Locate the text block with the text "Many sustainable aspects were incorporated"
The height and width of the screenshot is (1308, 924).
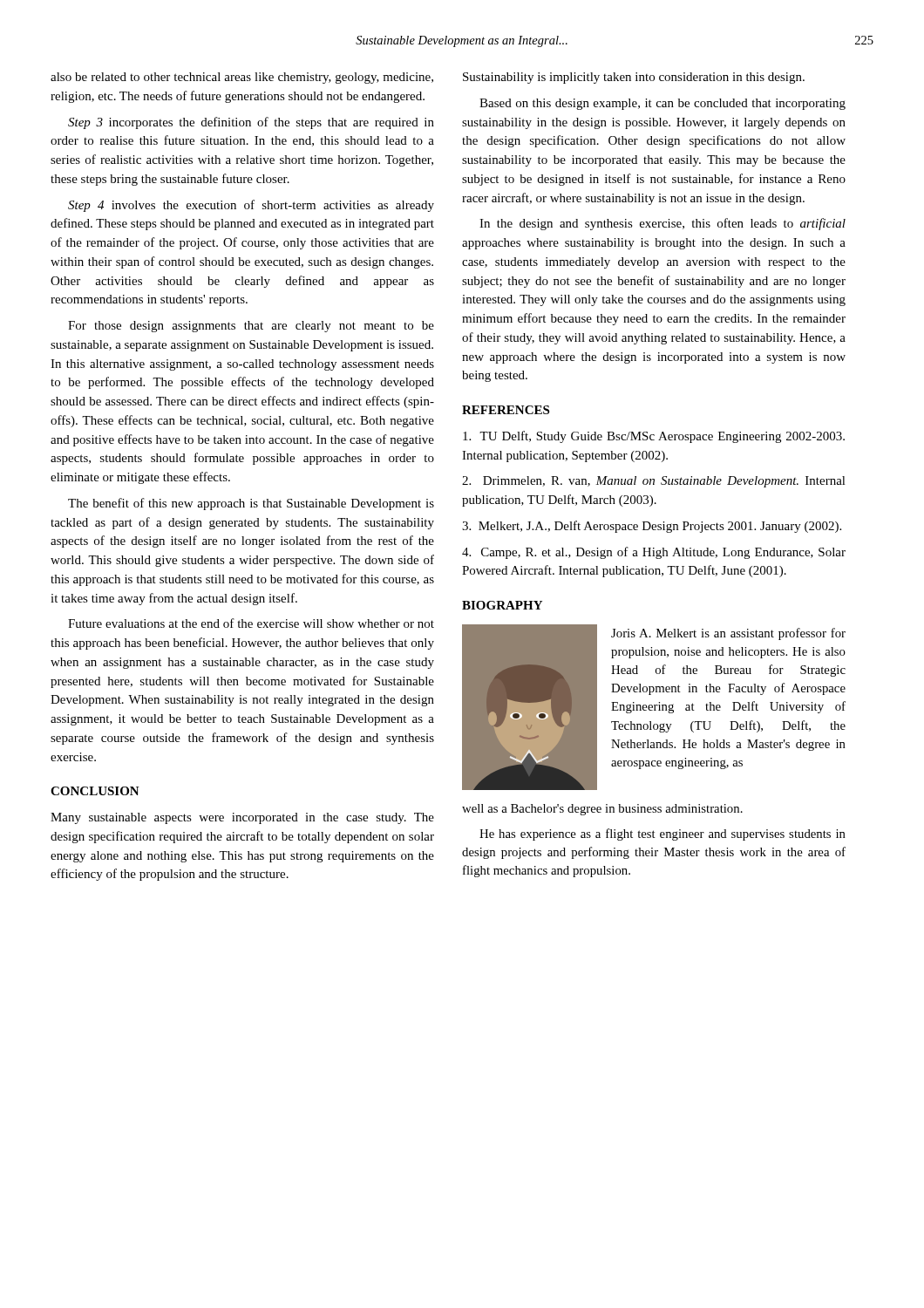tap(242, 846)
